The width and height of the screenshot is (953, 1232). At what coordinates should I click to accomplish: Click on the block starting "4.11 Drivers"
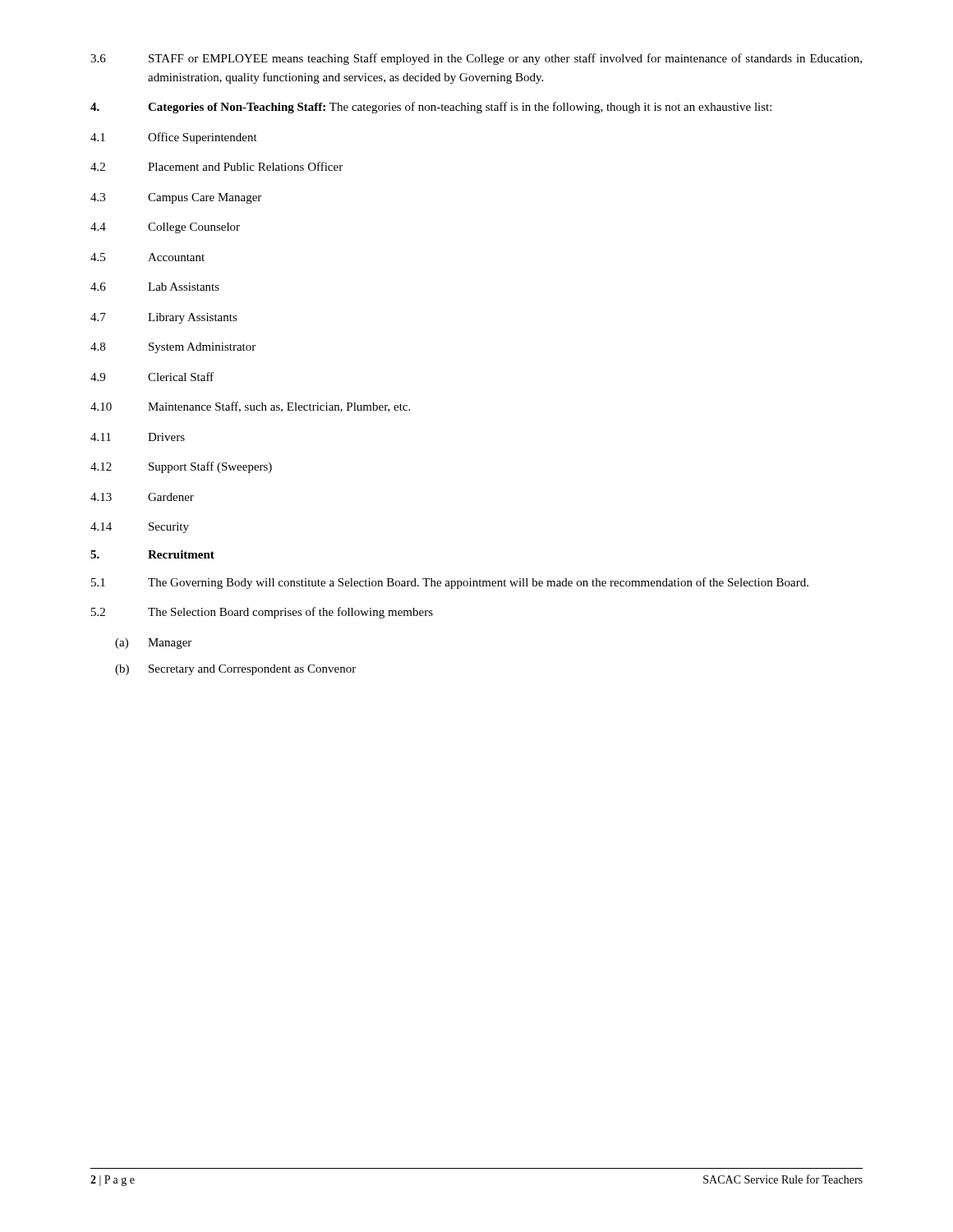tap(102, 437)
